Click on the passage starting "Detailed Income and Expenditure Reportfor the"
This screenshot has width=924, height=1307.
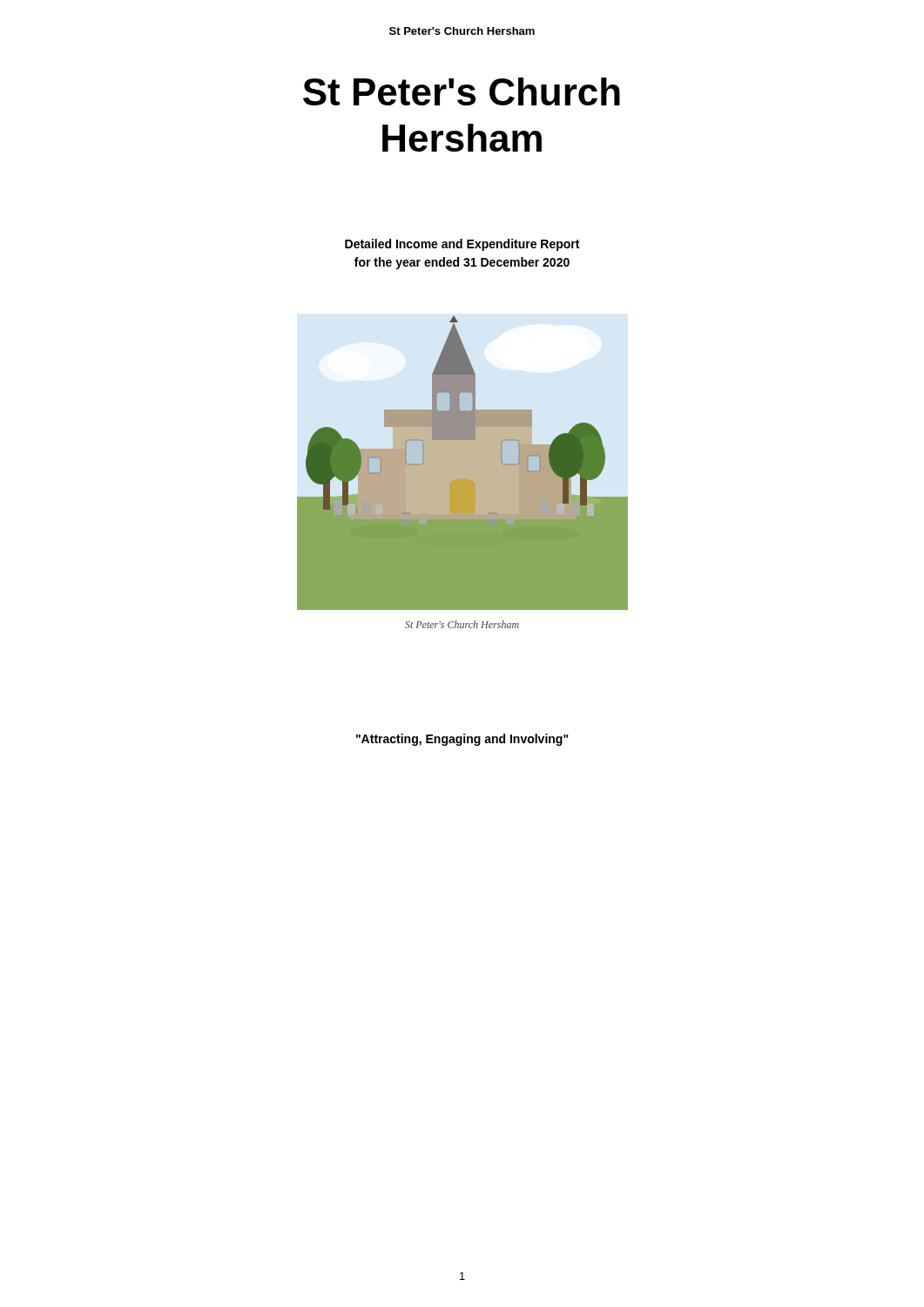tap(462, 254)
